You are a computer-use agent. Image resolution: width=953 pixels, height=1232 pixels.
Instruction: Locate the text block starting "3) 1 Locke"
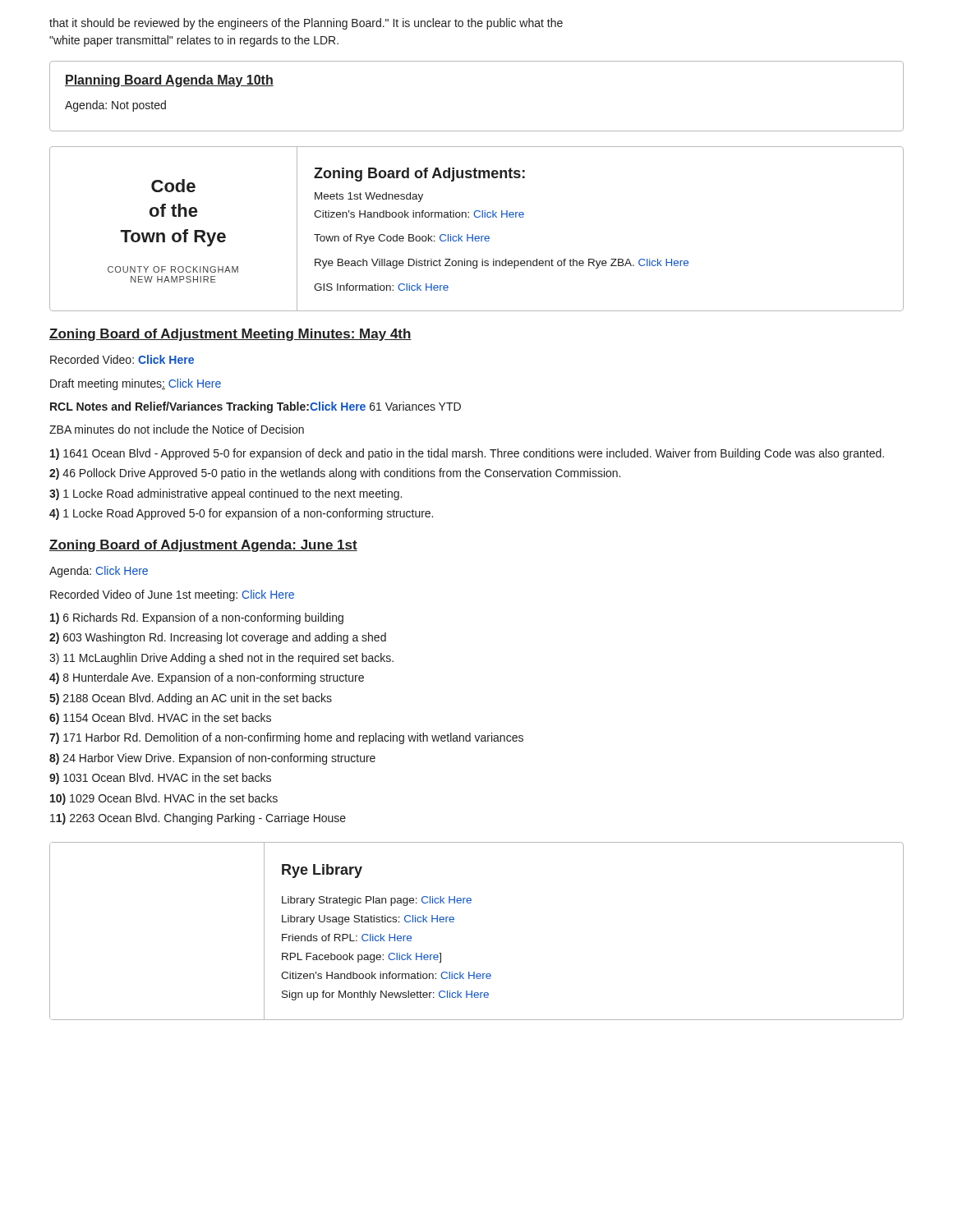click(226, 493)
